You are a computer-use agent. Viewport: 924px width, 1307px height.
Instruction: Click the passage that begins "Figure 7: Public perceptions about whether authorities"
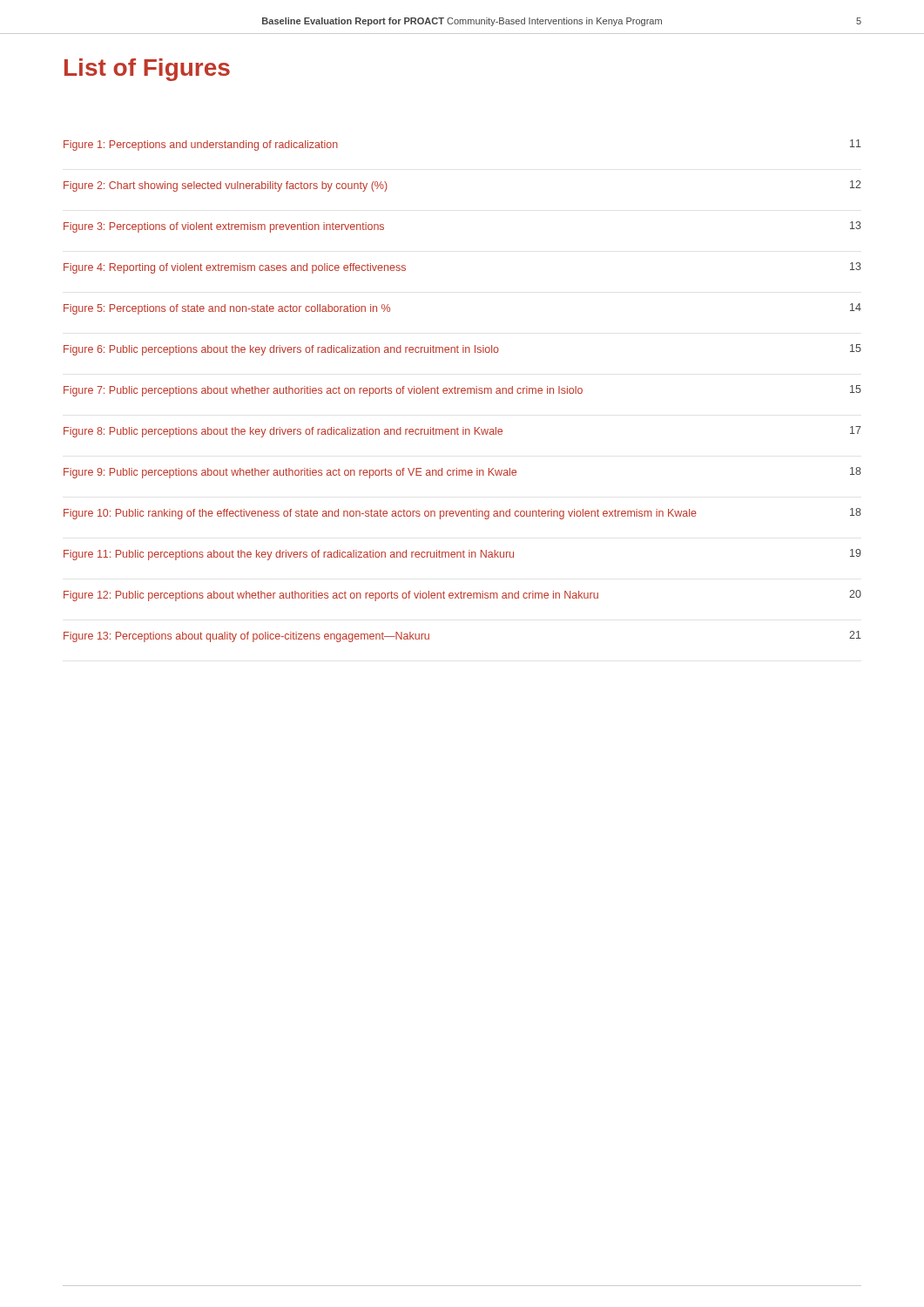coord(462,391)
